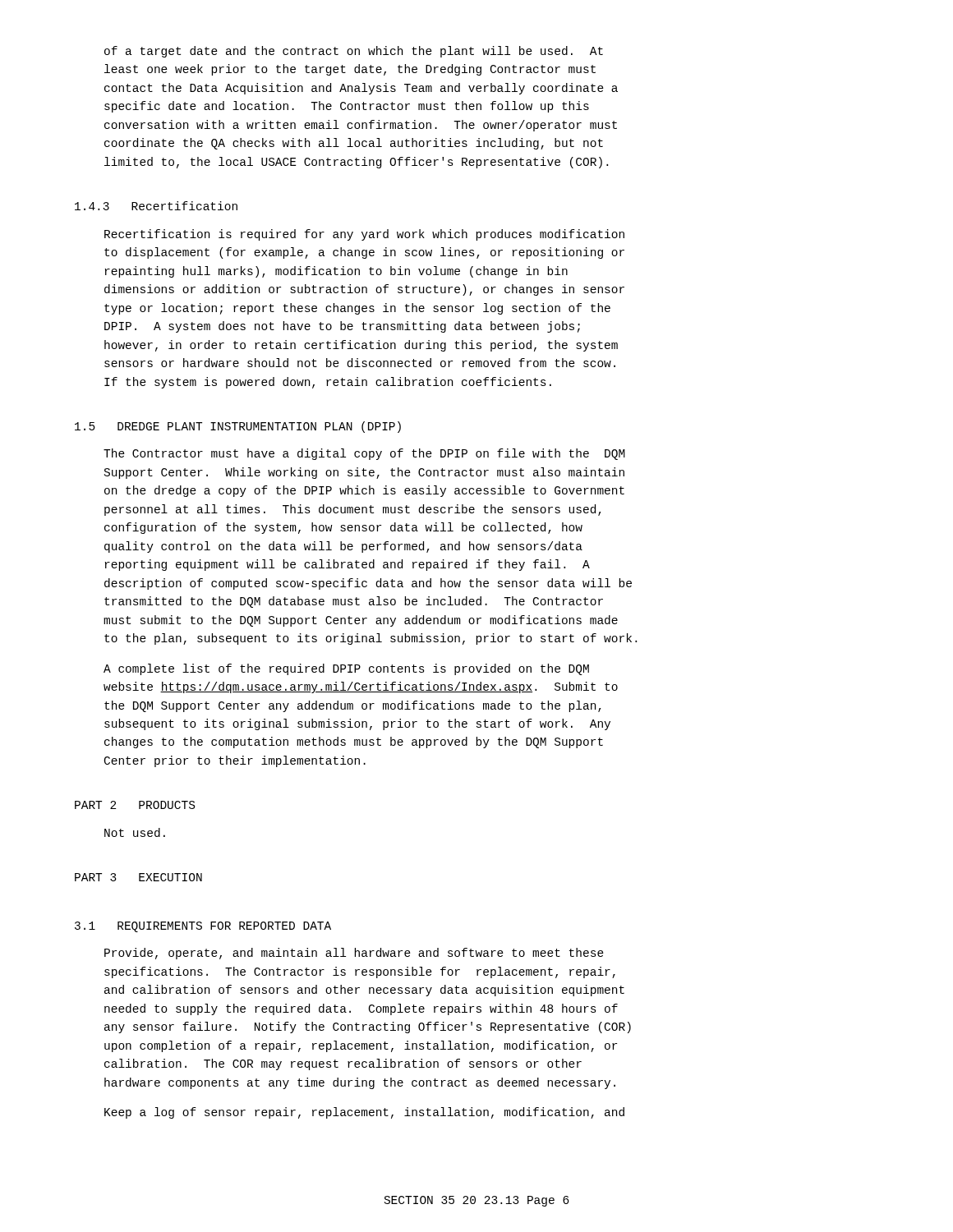Point to the element starting "The Contractor must have a digital copy of"
This screenshot has width=953, height=1232.
click(x=372, y=547)
